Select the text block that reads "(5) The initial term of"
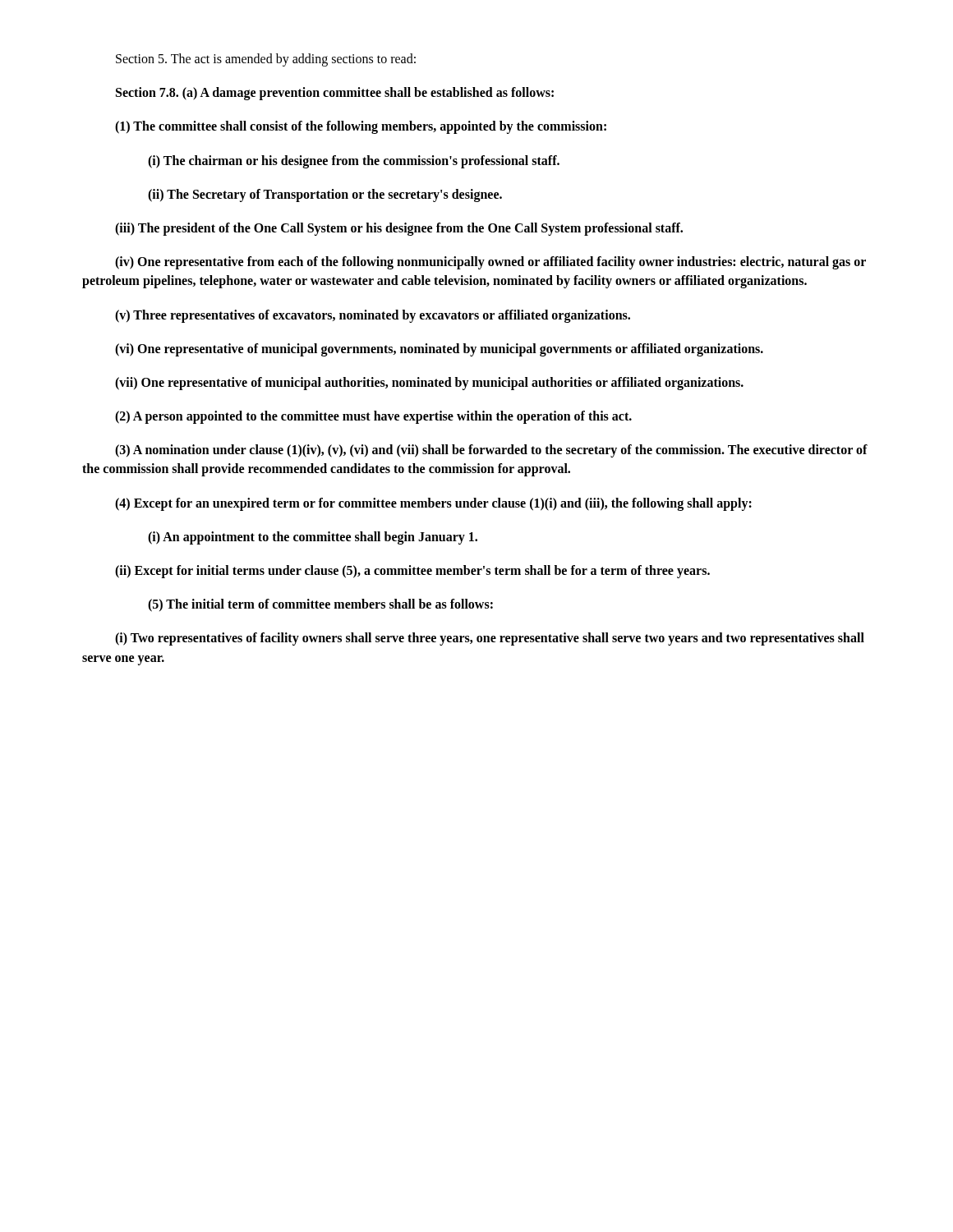The width and height of the screenshot is (953, 1232). click(x=321, y=604)
